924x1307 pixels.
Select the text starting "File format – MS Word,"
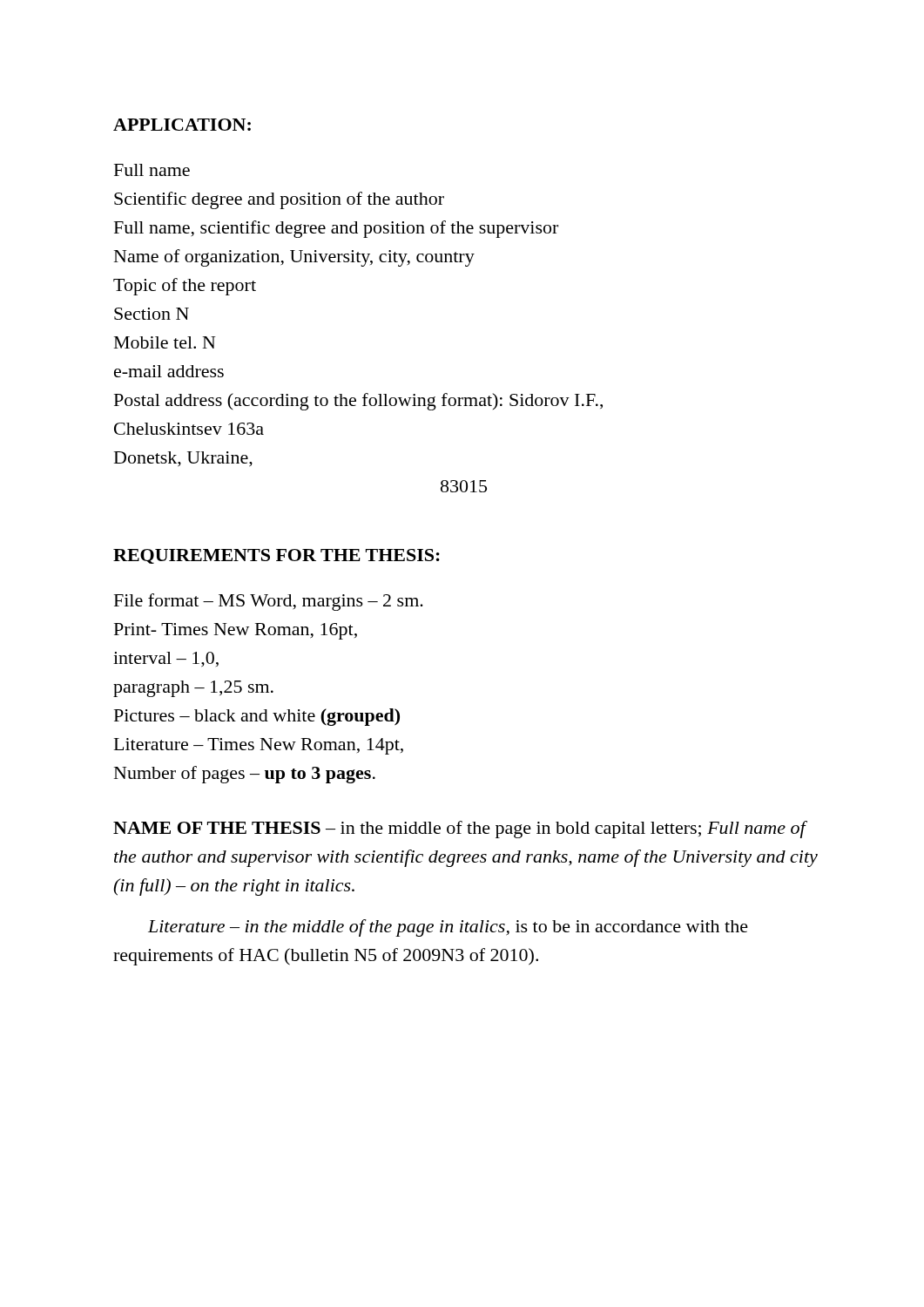click(x=269, y=602)
